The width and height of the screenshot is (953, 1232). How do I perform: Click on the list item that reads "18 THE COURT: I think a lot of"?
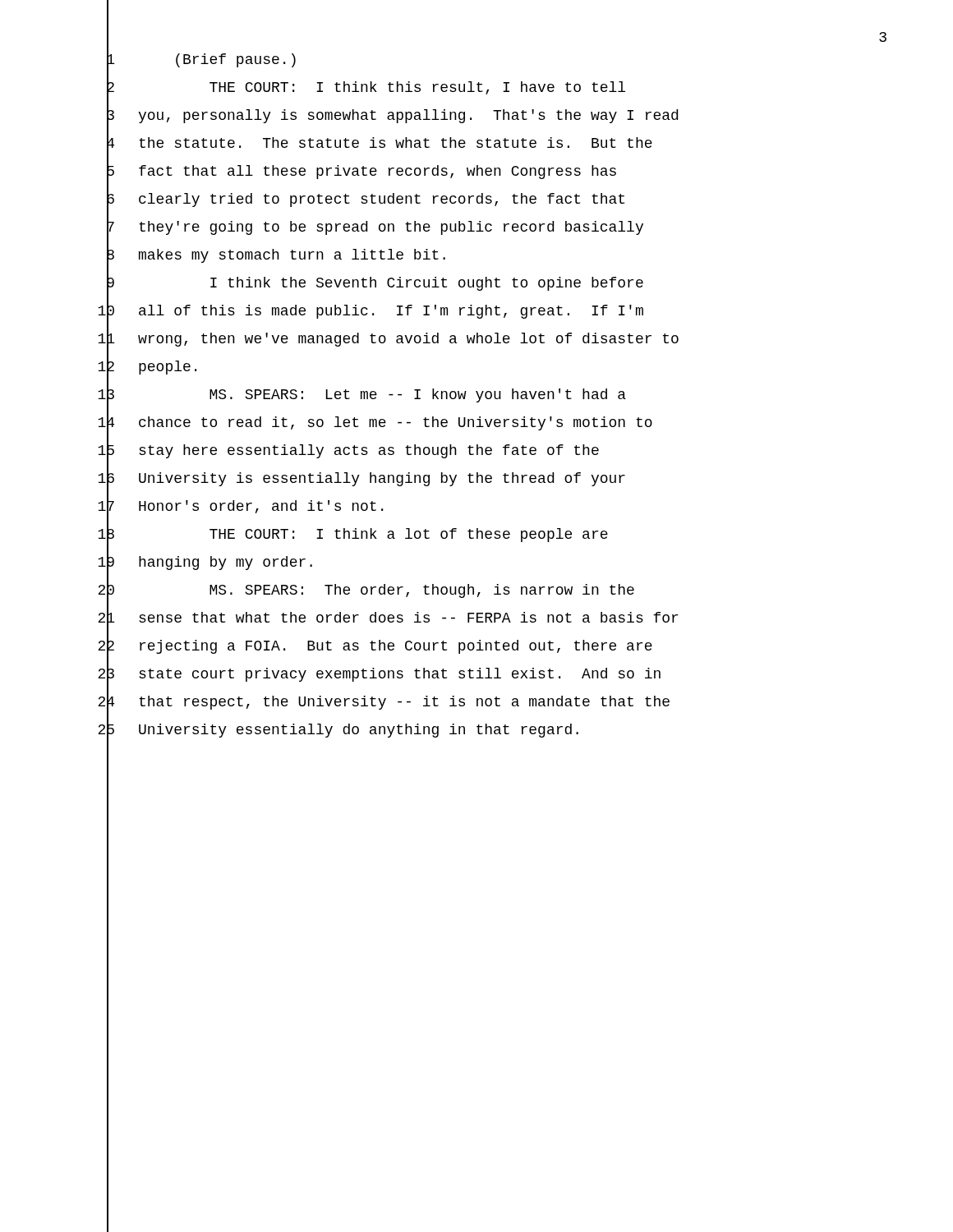pyautogui.click(x=476, y=535)
